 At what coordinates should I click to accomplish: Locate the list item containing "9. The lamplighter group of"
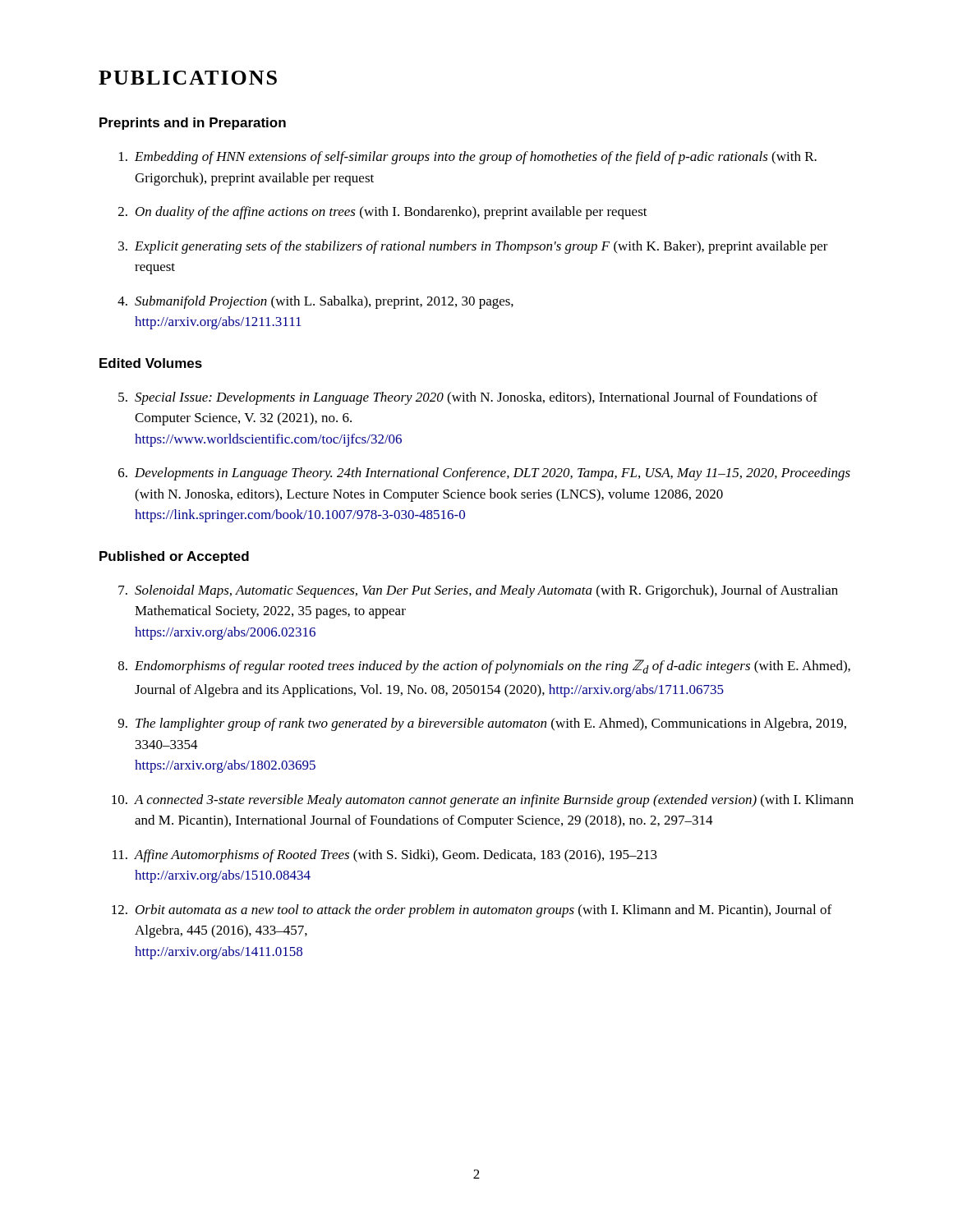[482, 724]
